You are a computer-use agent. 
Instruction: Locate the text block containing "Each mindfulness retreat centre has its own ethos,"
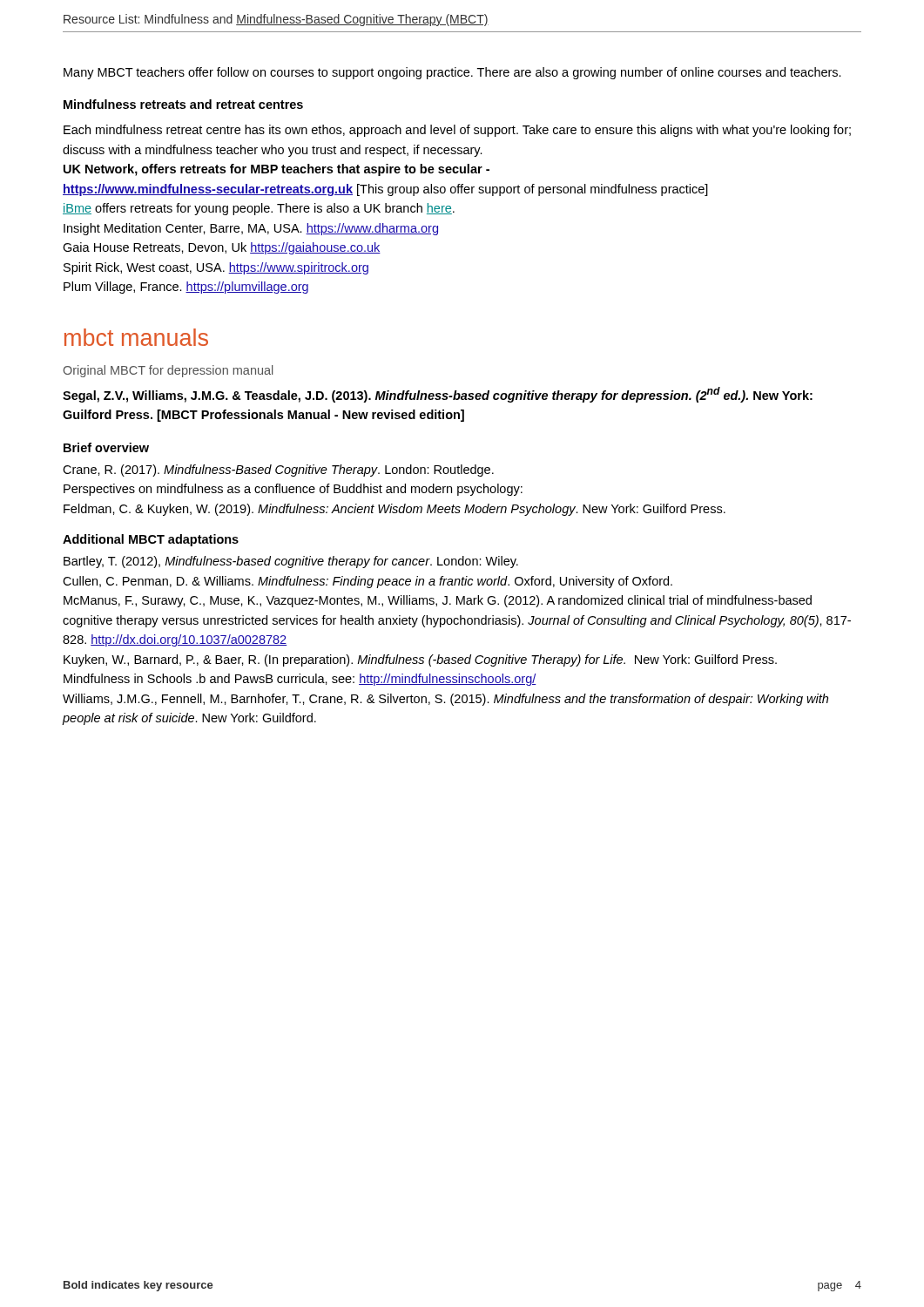click(457, 209)
